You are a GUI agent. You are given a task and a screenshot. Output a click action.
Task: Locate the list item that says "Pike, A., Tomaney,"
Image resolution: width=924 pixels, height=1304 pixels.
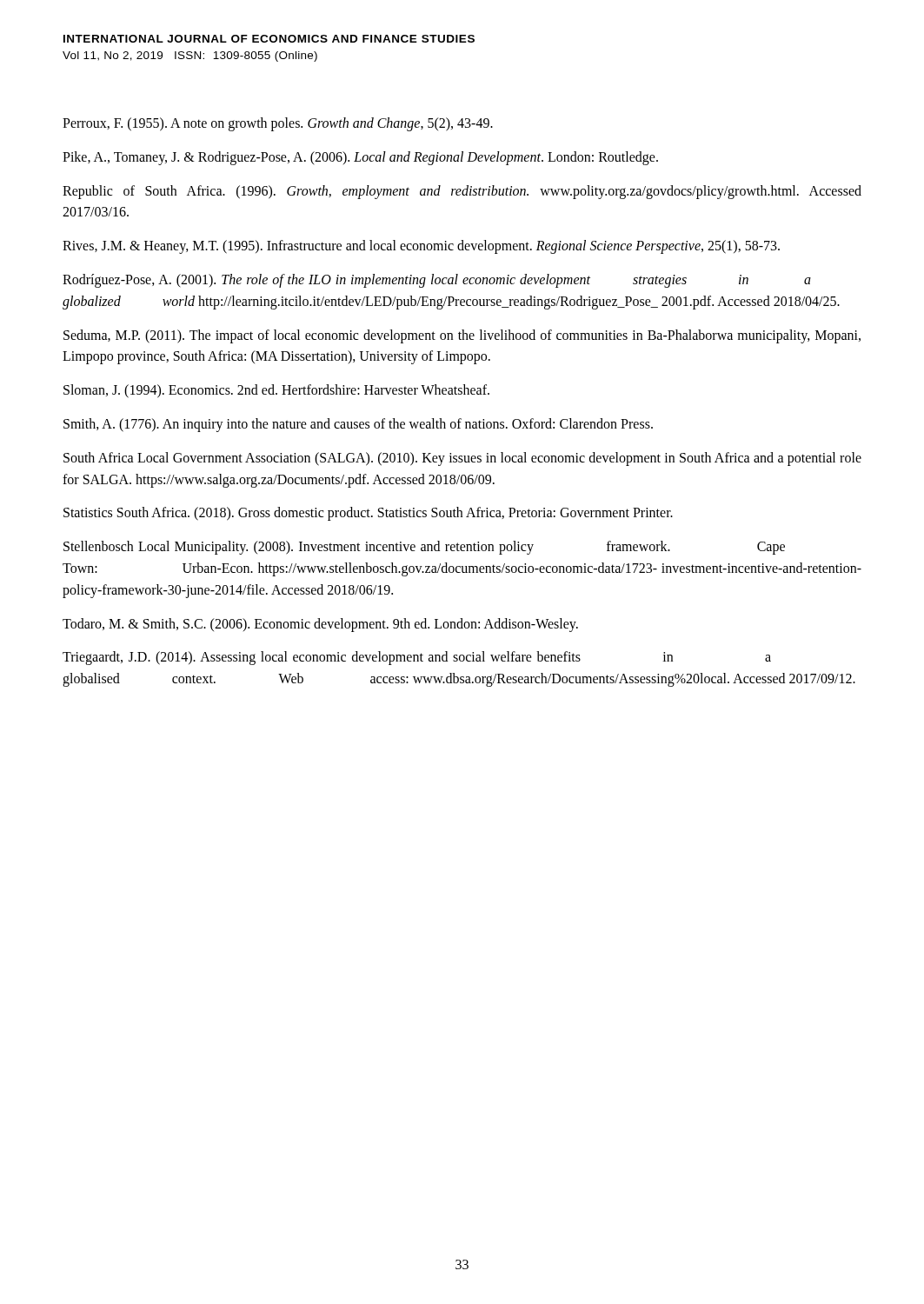(x=361, y=157)
